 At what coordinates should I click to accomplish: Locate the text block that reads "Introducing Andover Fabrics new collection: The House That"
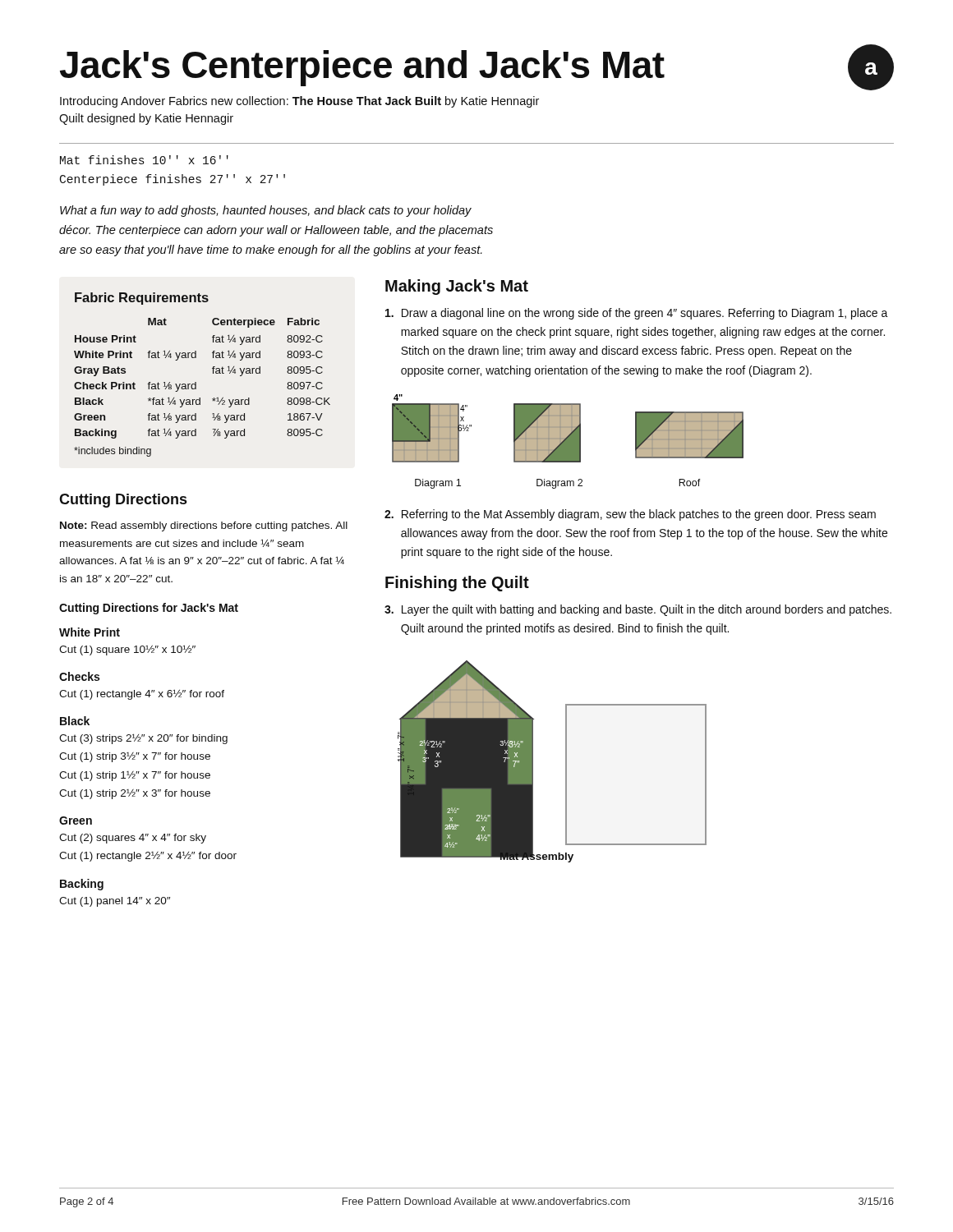pos(476,110)
